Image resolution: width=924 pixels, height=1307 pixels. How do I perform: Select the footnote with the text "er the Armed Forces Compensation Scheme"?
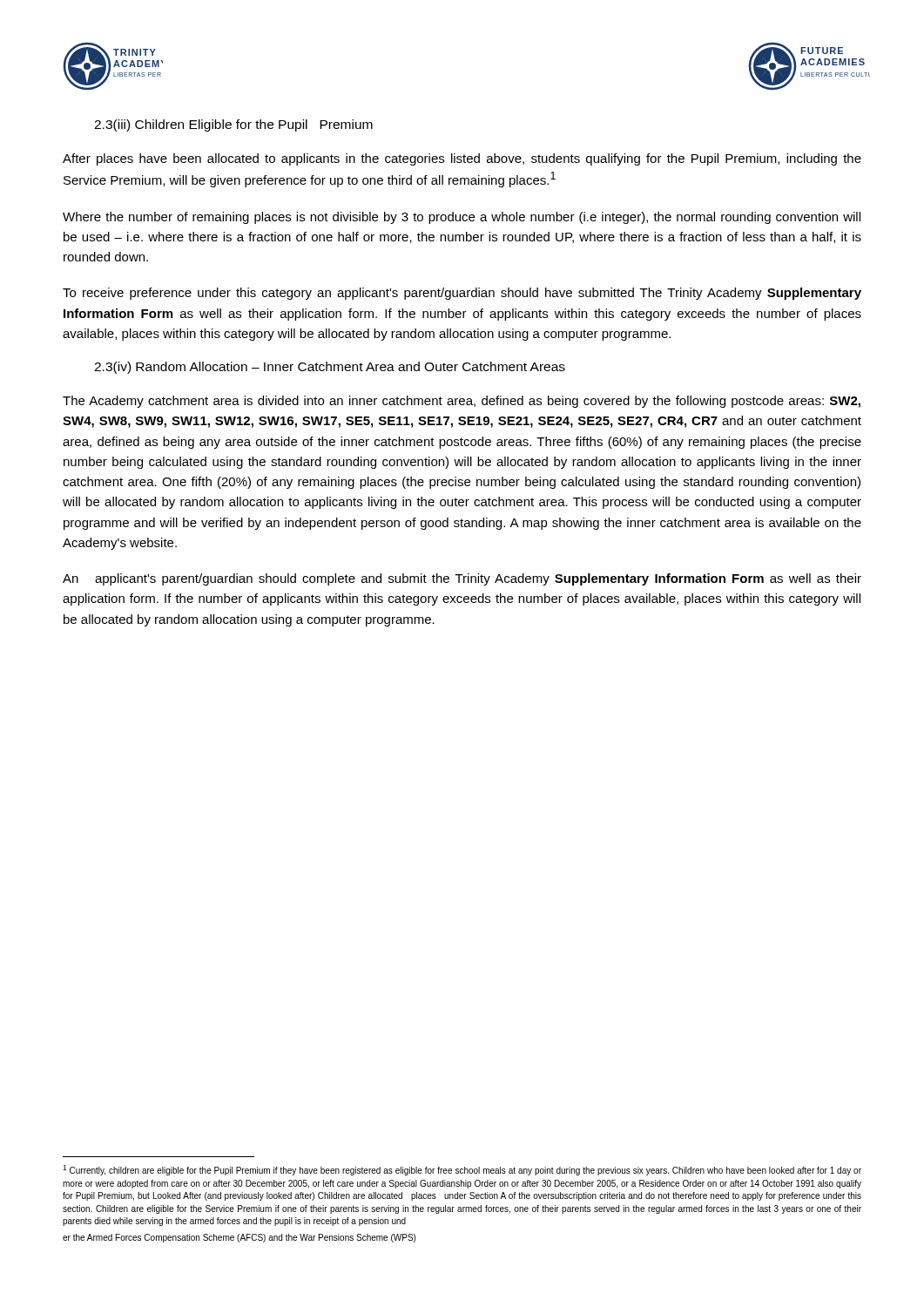[x=239, y=1237]
